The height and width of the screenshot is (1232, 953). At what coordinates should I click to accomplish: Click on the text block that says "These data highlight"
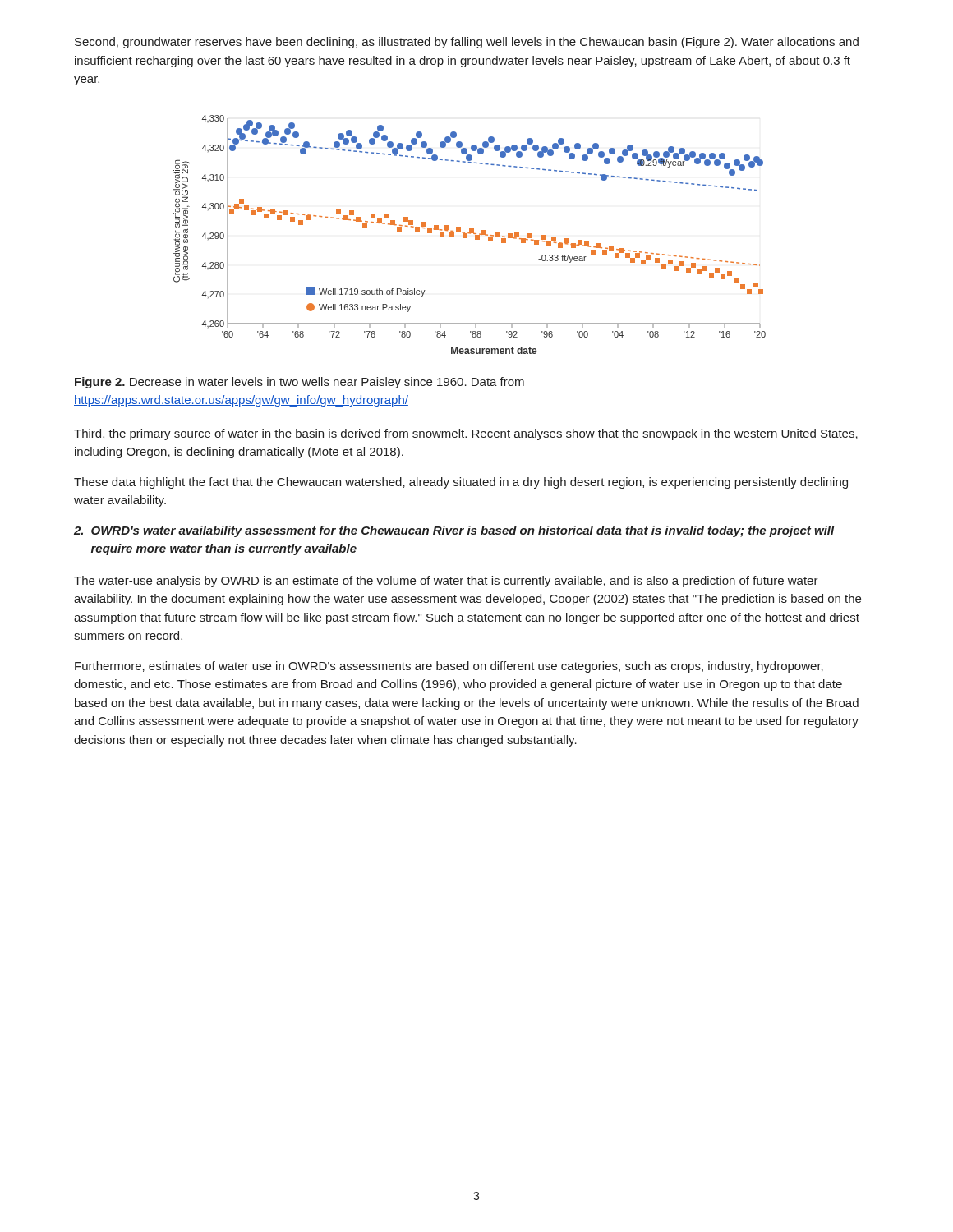[476, 491]
